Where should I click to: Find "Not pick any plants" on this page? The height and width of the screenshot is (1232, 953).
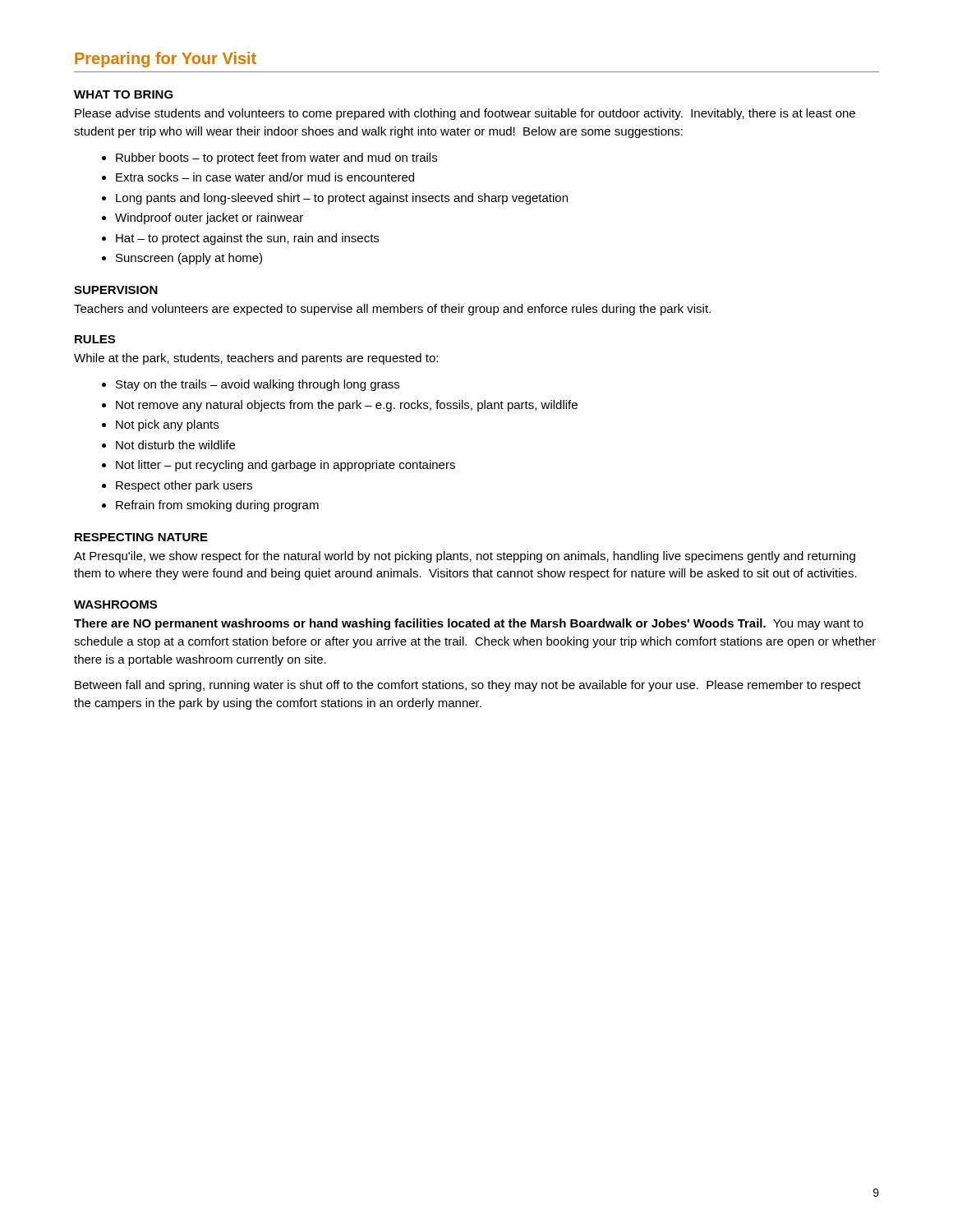[167, 424]
